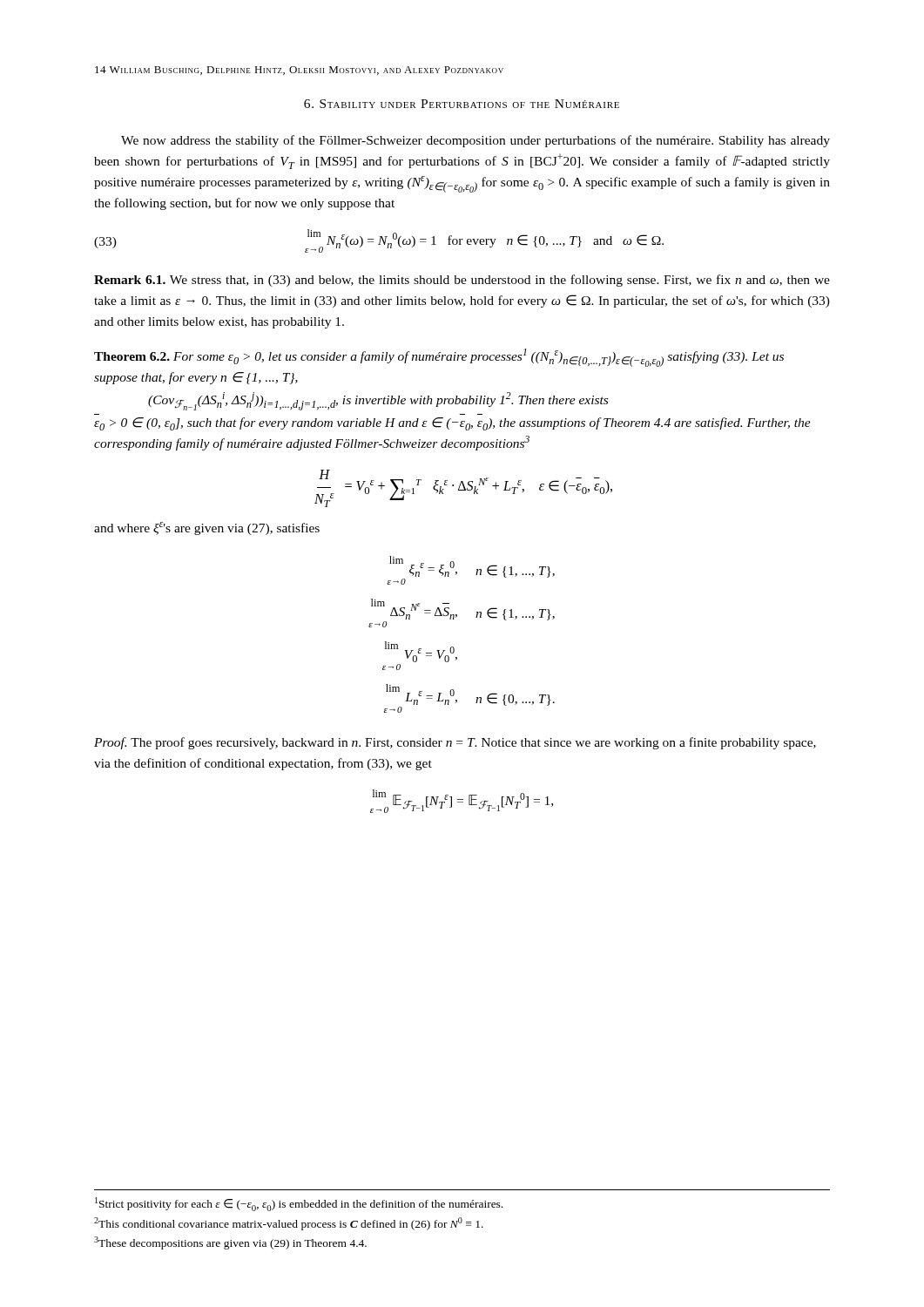Locate the element starting "We now address the stability"

[x=462, y=171]
